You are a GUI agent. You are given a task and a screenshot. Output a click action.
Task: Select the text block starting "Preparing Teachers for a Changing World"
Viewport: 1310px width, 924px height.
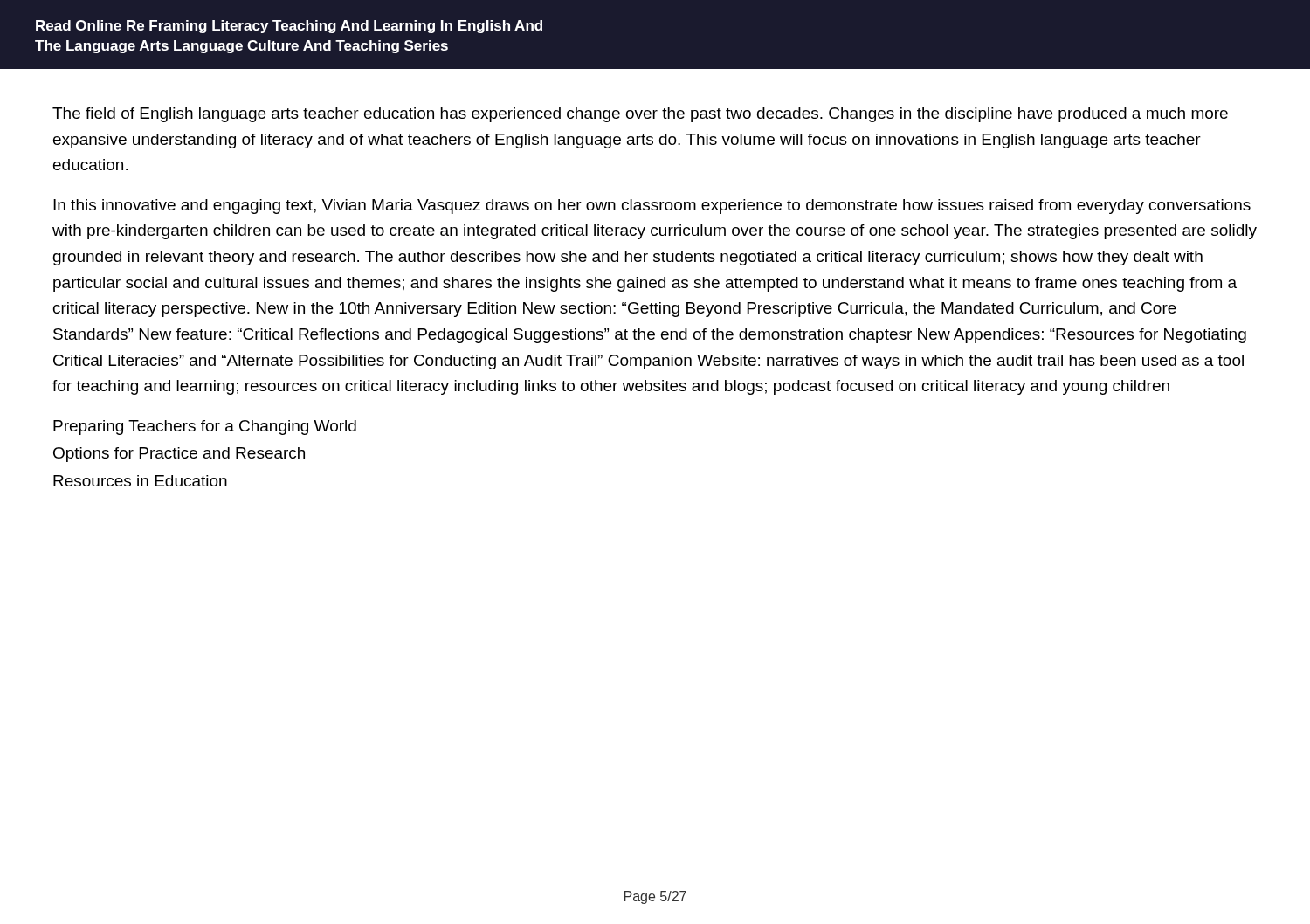coord(205,426)
